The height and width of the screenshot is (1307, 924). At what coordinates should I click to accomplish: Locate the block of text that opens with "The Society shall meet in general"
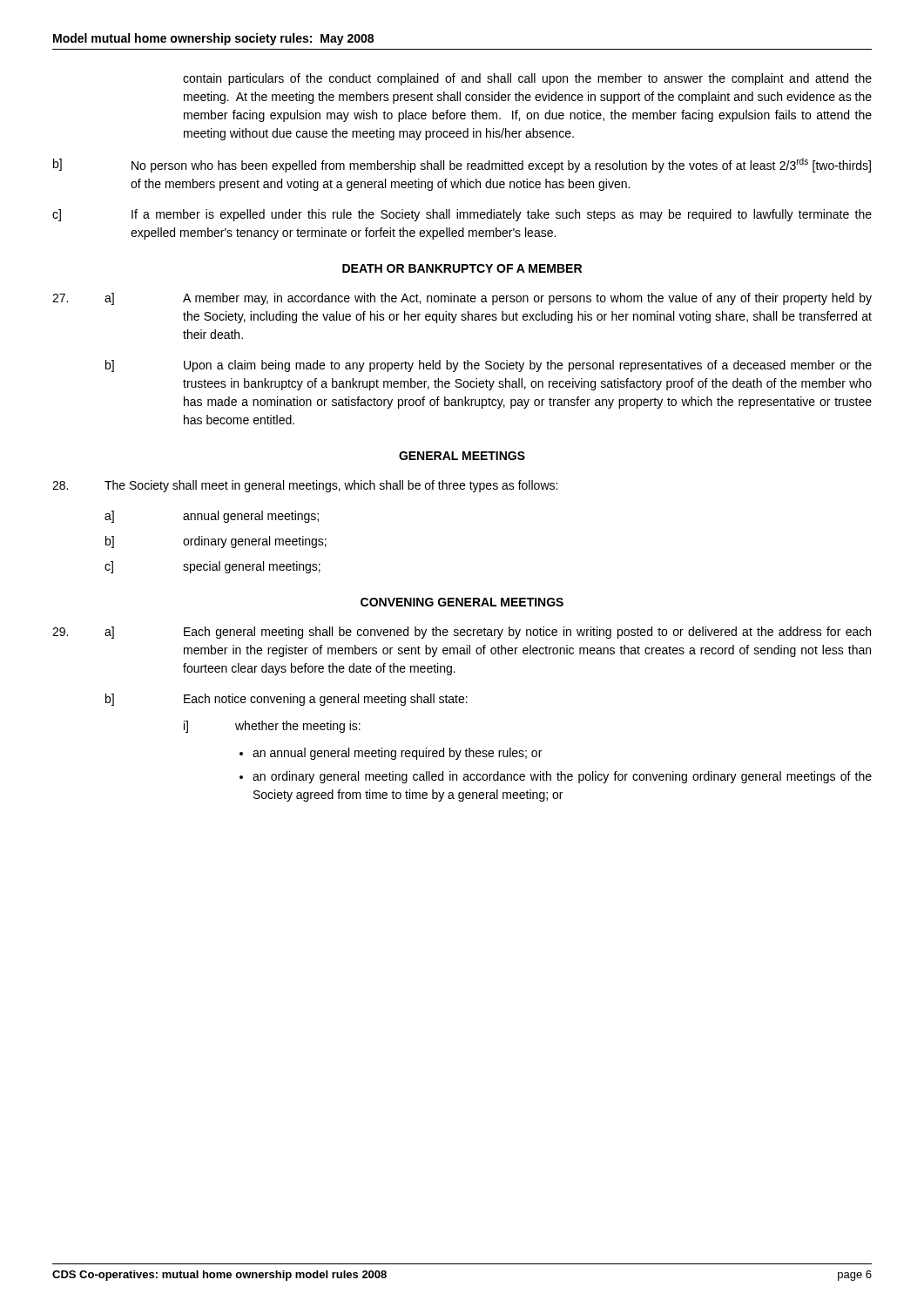click(x=462, y=485)
